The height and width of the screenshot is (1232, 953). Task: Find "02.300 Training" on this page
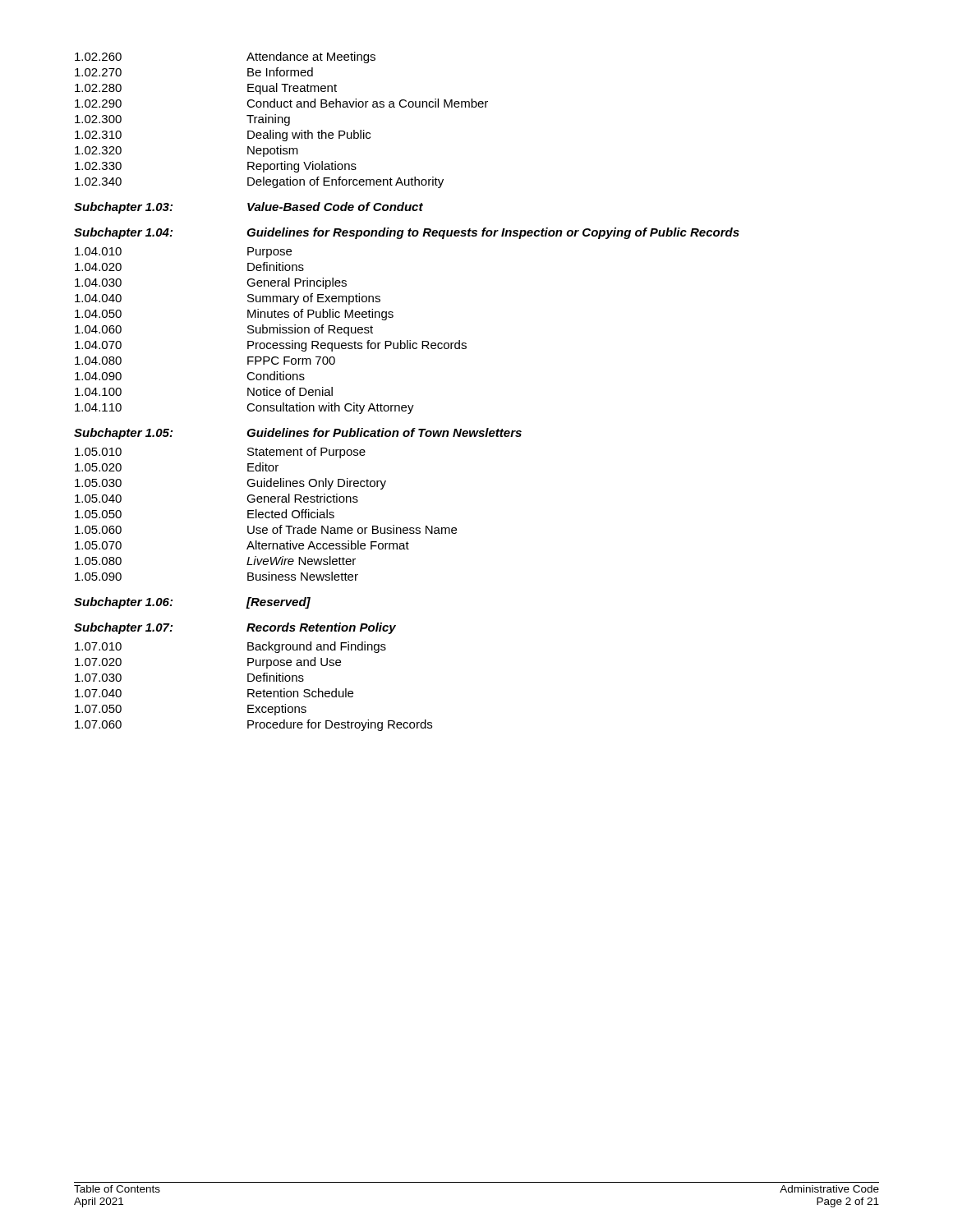click(x=105, y=120)
